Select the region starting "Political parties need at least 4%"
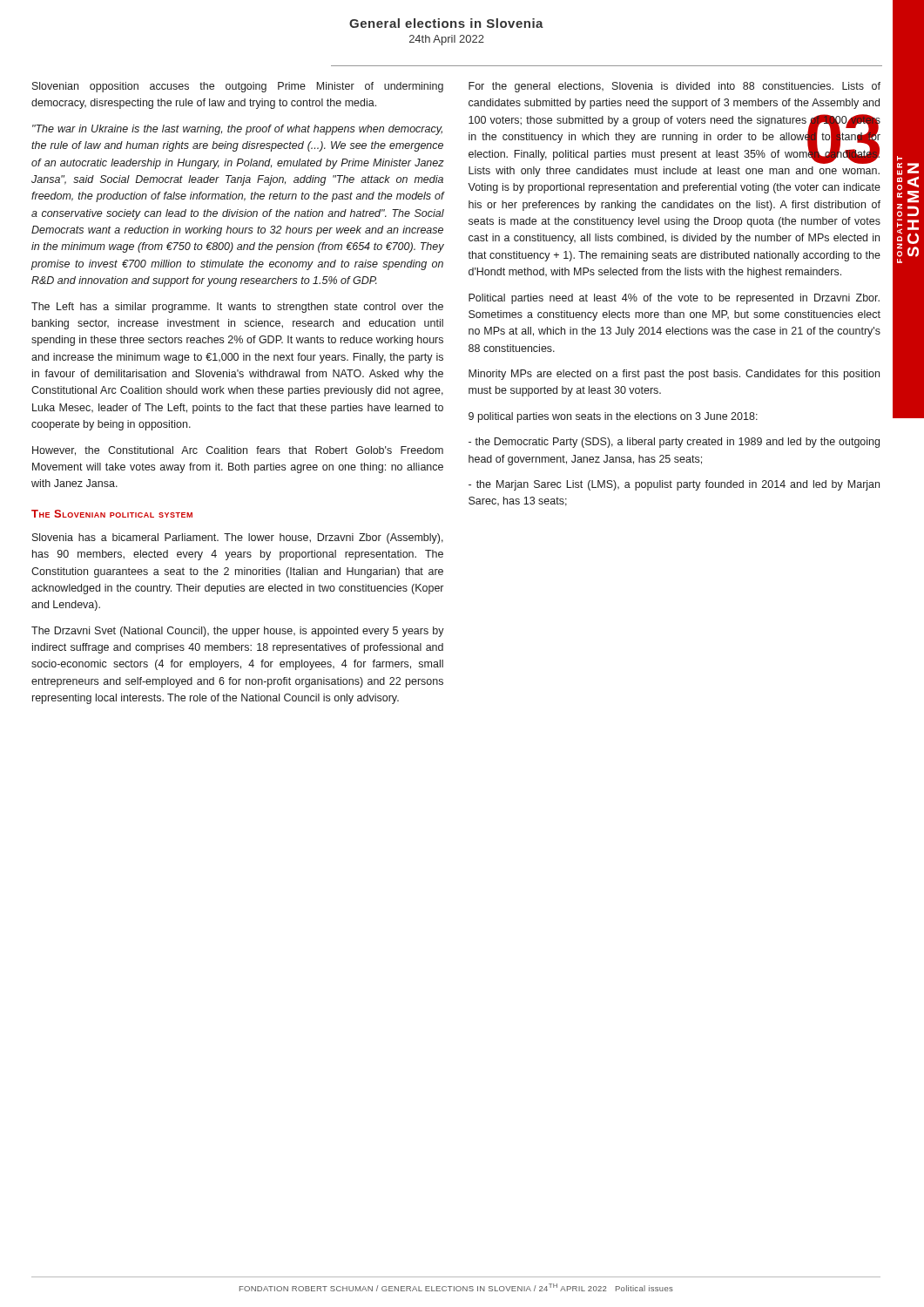 tap(674, 323)
